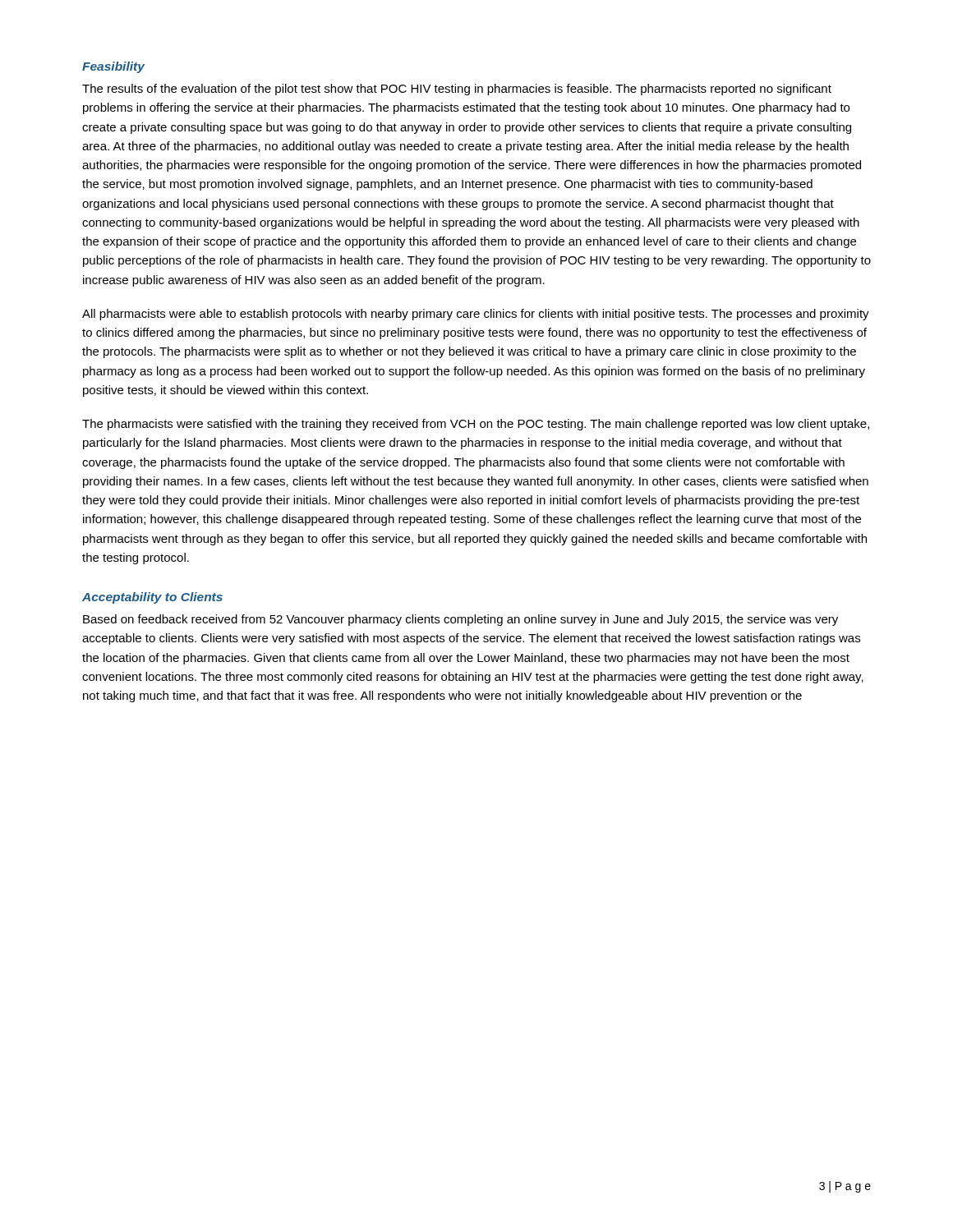Point to the block beginning "All pharmacists were able to establish protocols"
The width and height of the screenshot is (953, 1232).
(475, 351)
